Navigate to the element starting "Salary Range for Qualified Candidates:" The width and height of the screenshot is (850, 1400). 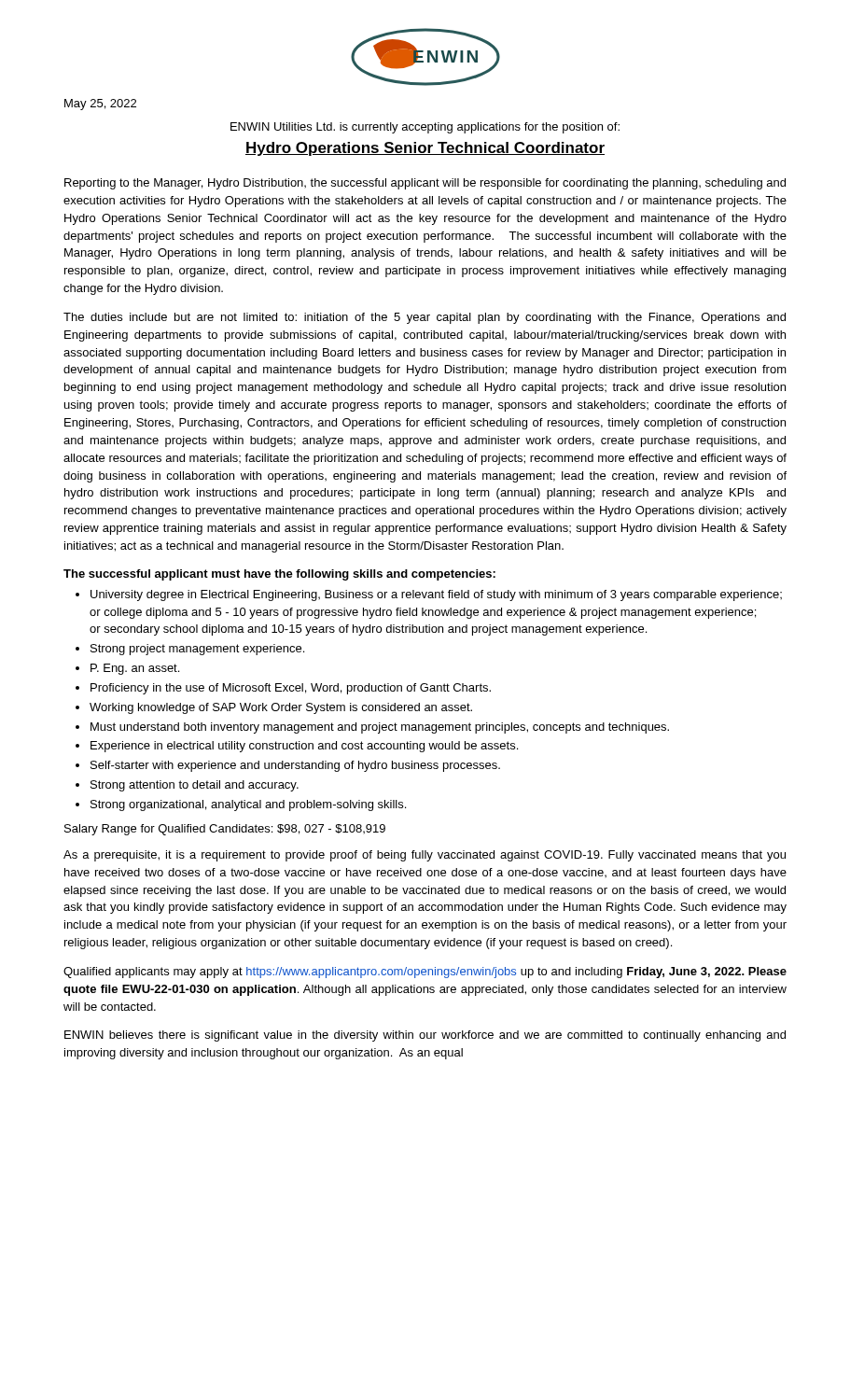click(x=225, y=828)
